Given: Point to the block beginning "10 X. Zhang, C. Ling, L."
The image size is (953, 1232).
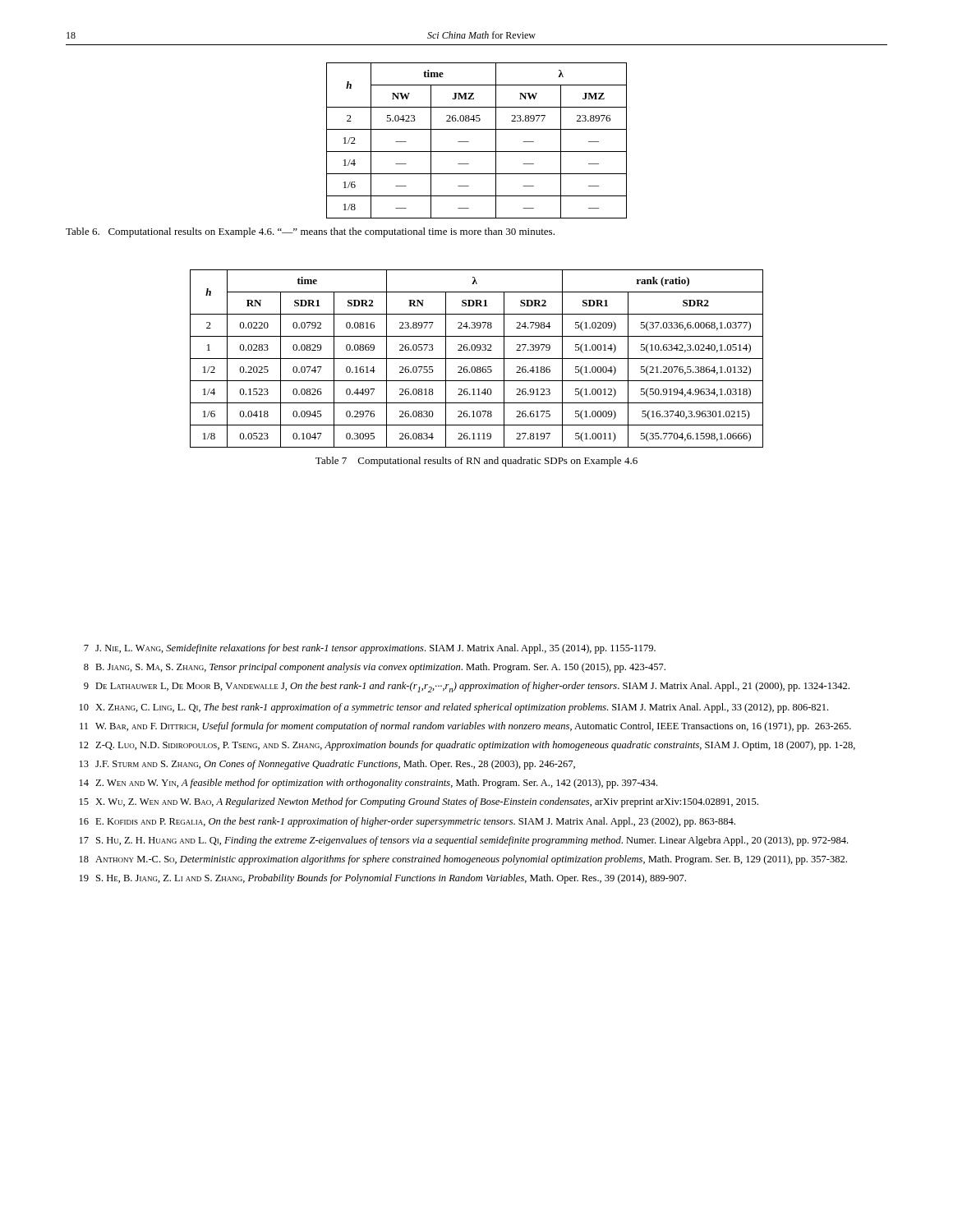Looking at the screenshot, I should click(476, 707).
